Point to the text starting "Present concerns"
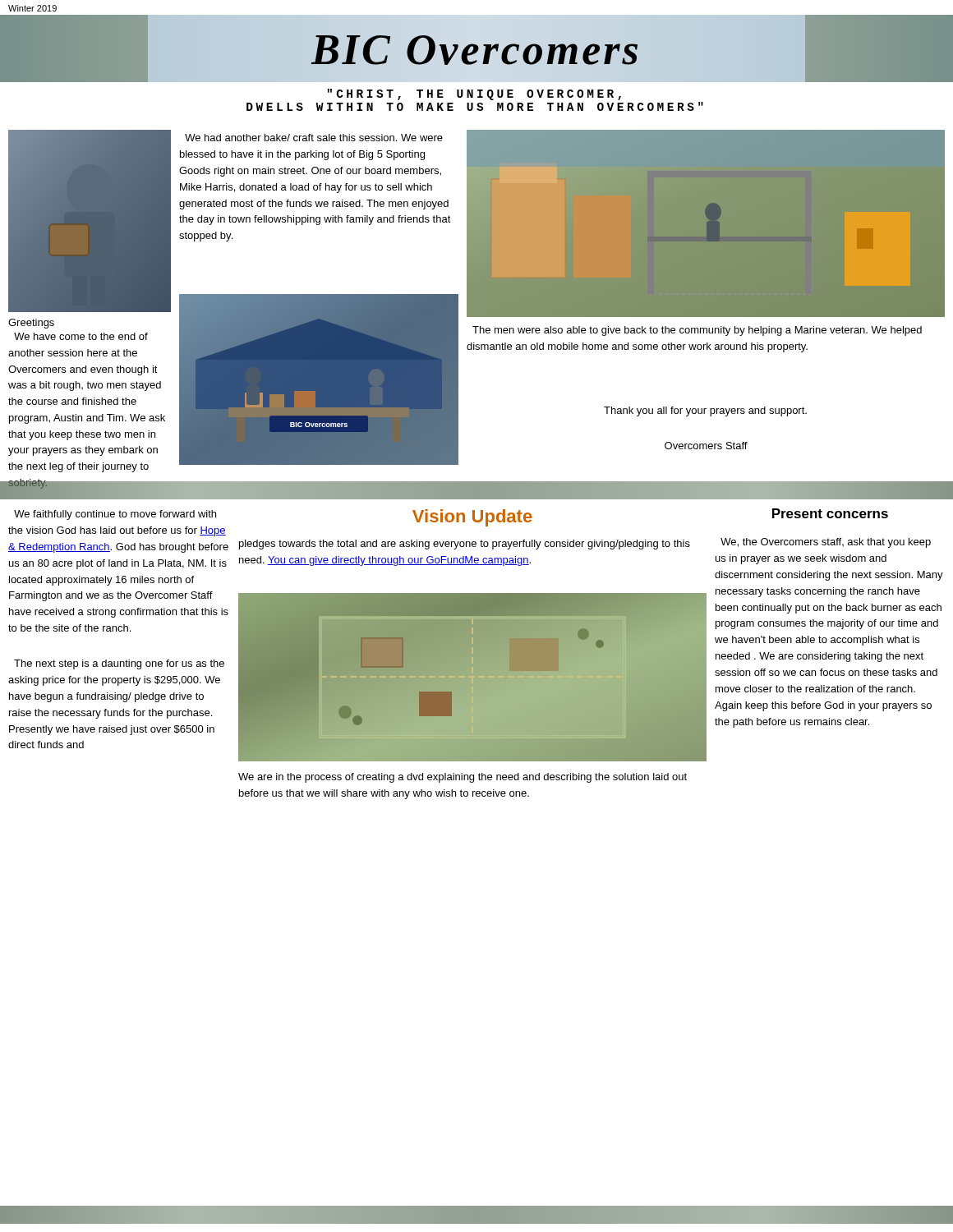Screen dimensions: 1232x953 pos(830,514)
